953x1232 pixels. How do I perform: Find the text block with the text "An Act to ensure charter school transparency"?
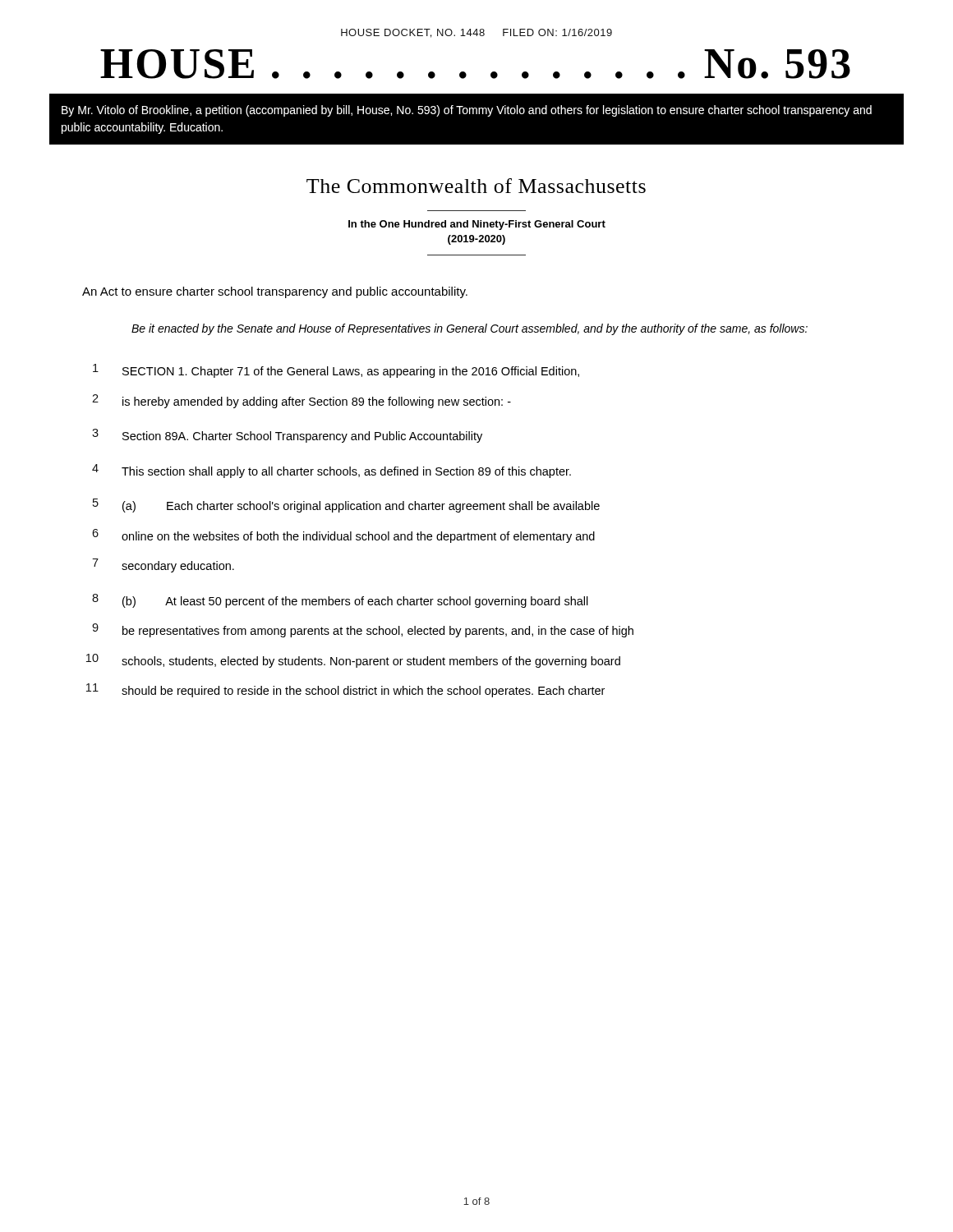(275, 291)
